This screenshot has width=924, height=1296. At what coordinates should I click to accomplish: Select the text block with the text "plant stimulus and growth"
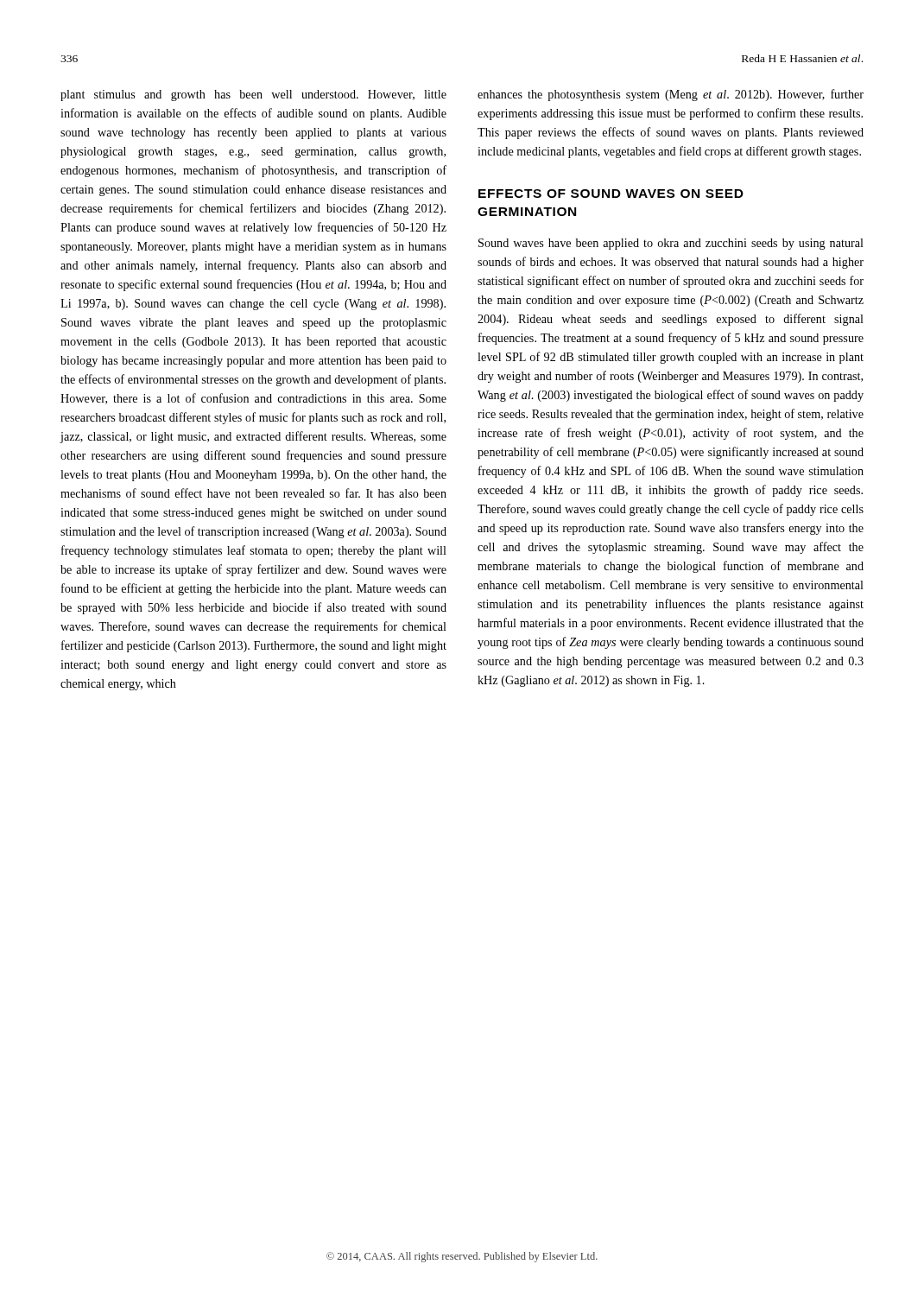(x=253, y=389)
